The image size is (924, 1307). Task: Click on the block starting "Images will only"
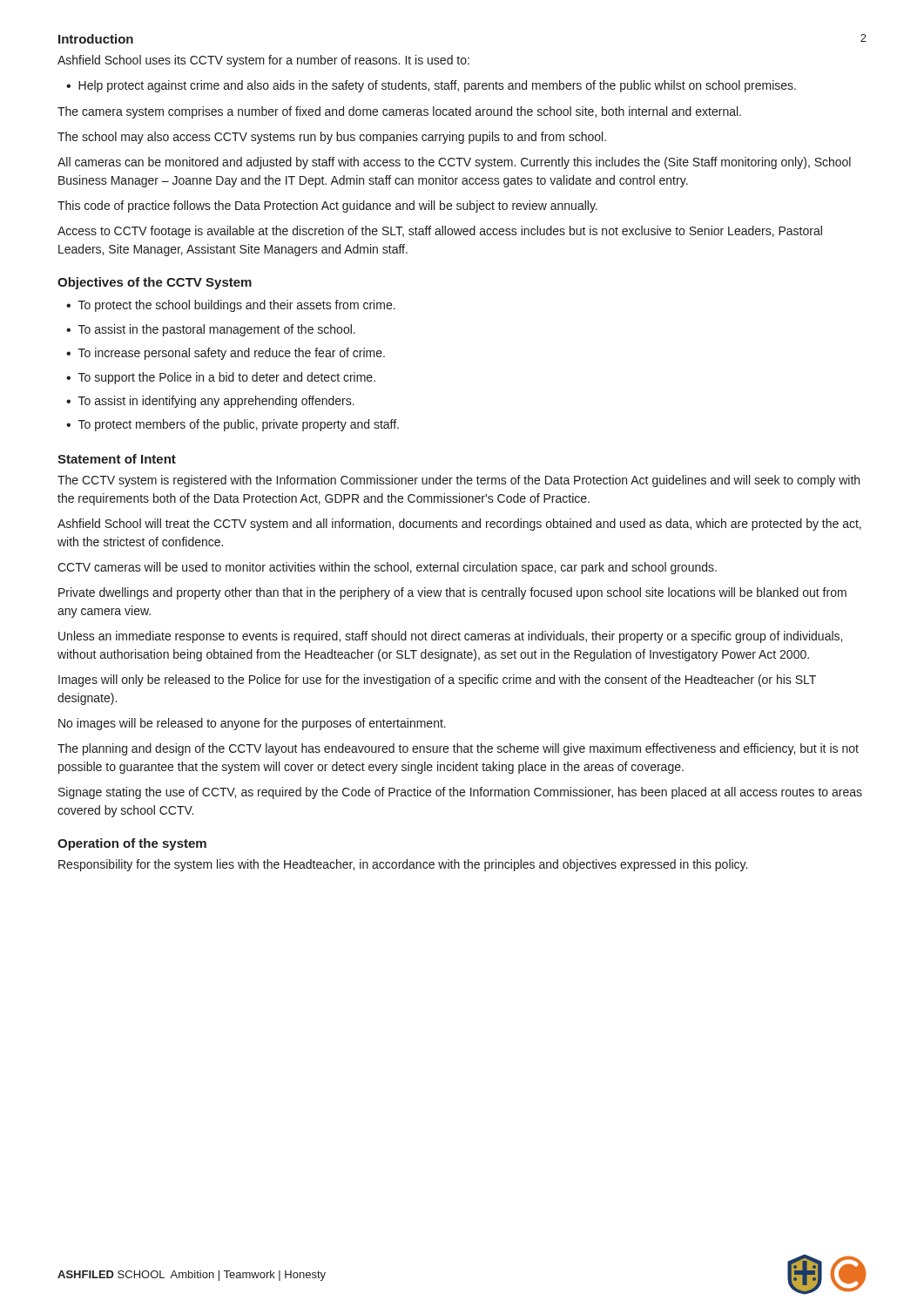(x=437, y=689)
